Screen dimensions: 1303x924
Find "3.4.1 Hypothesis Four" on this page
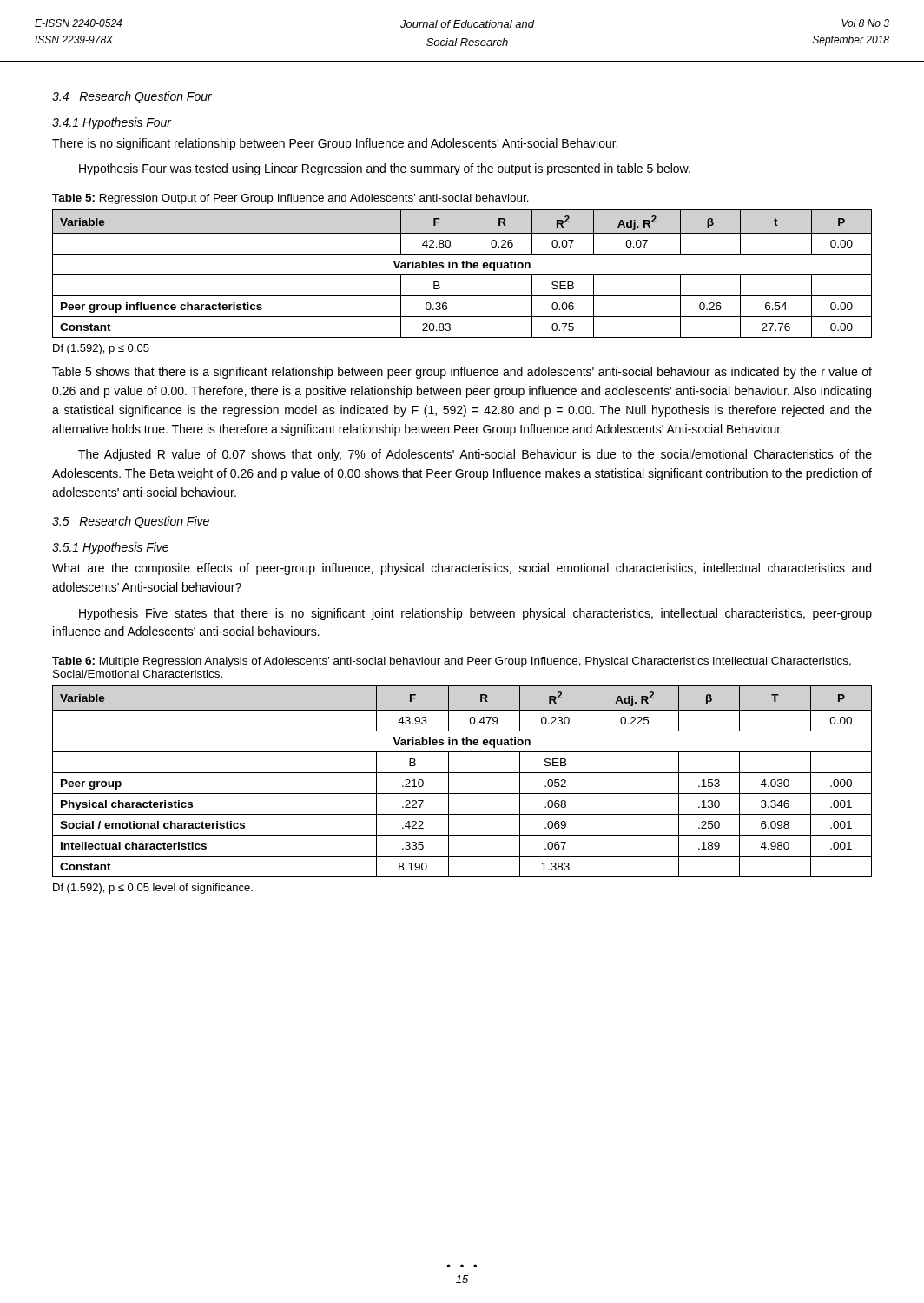(112, 122)
